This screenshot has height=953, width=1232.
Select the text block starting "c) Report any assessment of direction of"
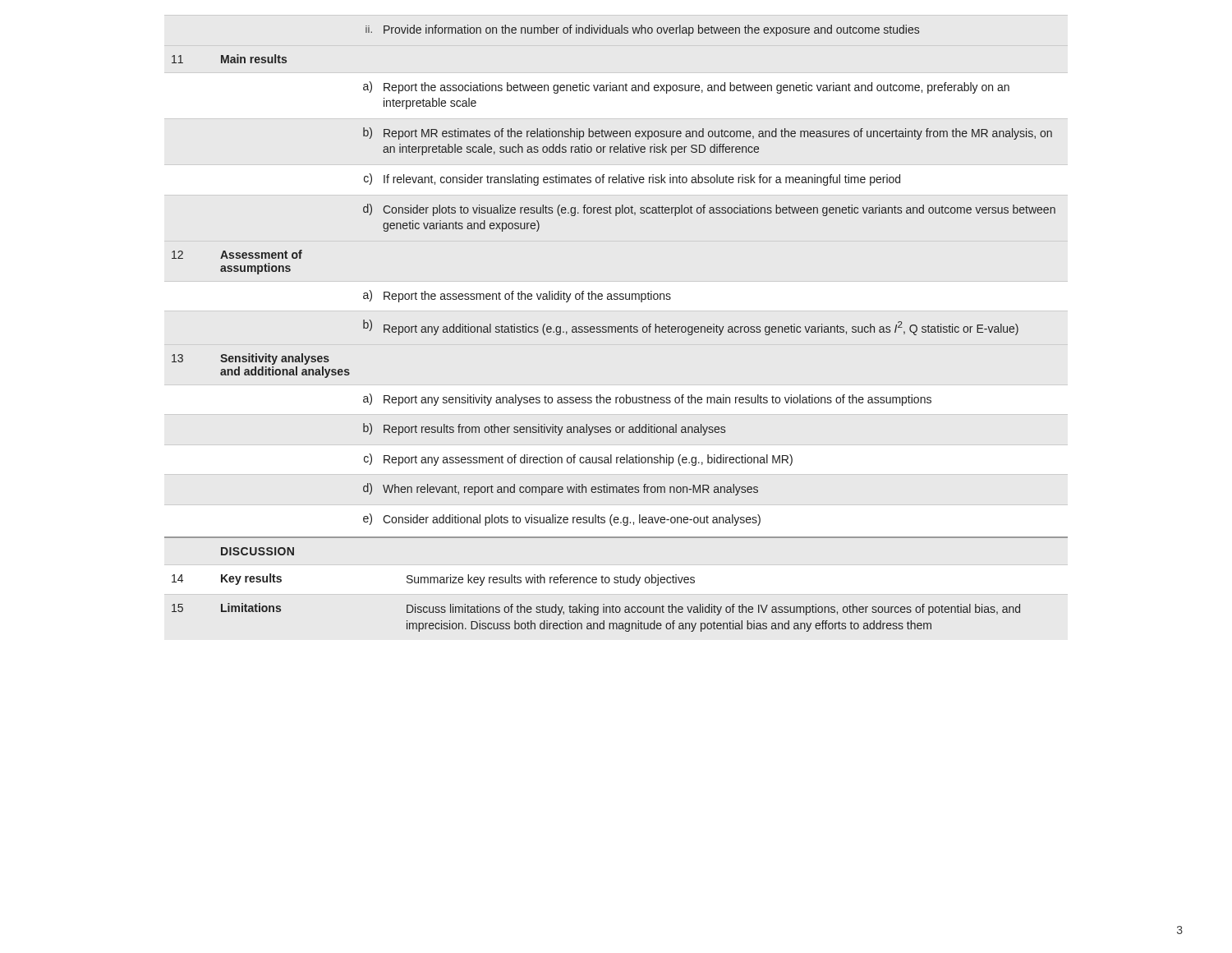[x=702, y=460]
